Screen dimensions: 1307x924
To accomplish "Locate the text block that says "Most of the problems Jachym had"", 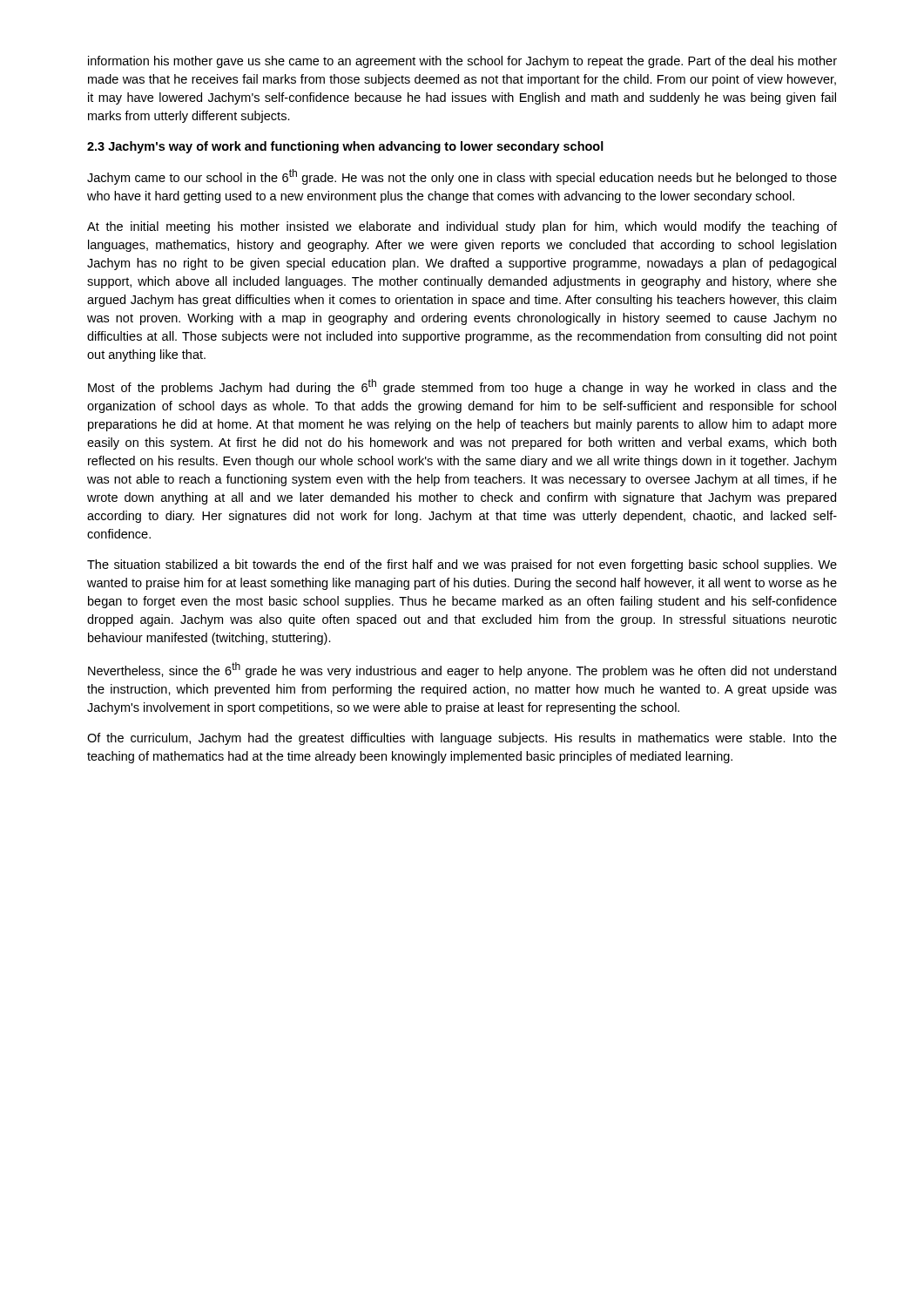I will click(x=462, y=459).
